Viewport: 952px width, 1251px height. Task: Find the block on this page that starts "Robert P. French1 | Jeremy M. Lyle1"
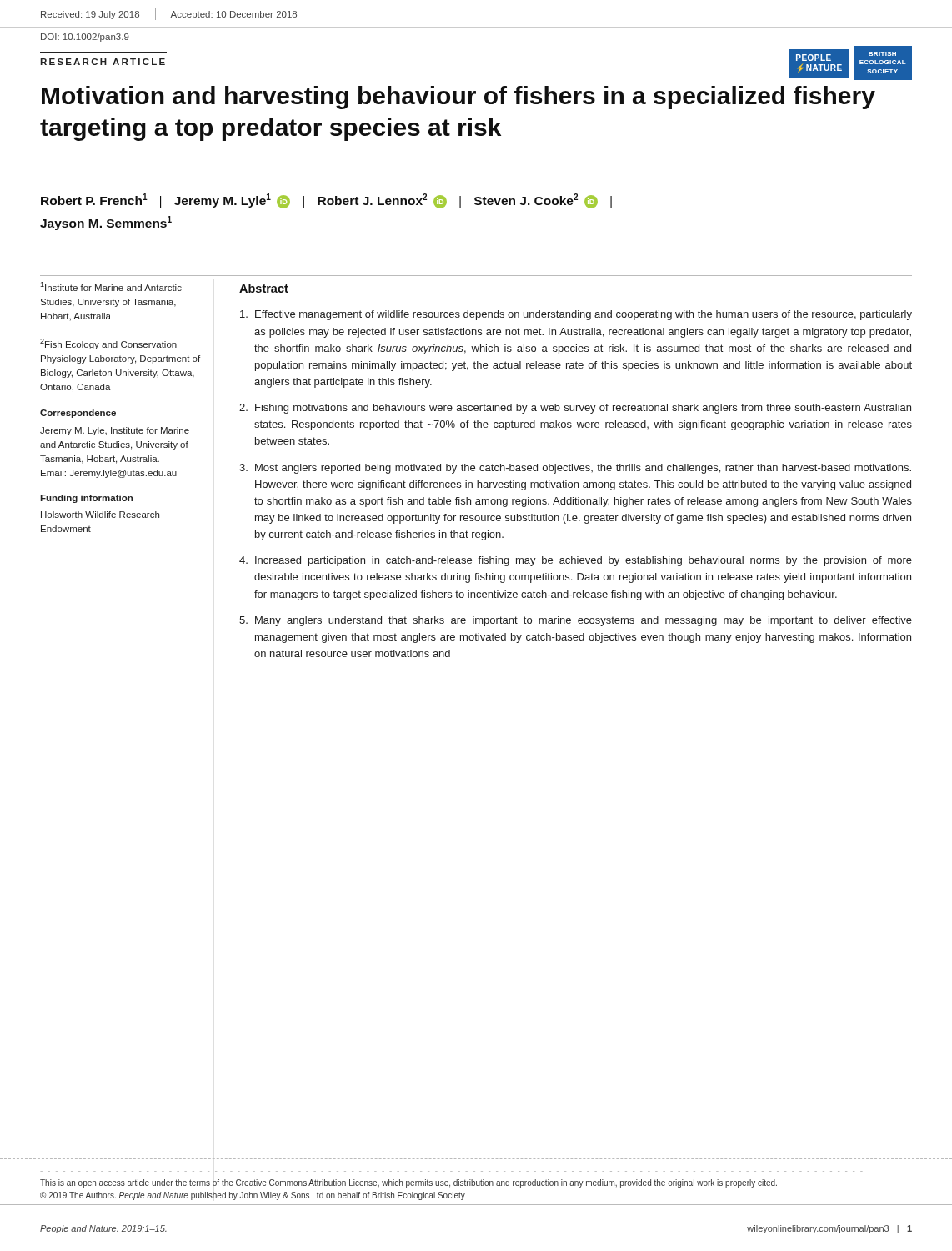tap(326, 211)
